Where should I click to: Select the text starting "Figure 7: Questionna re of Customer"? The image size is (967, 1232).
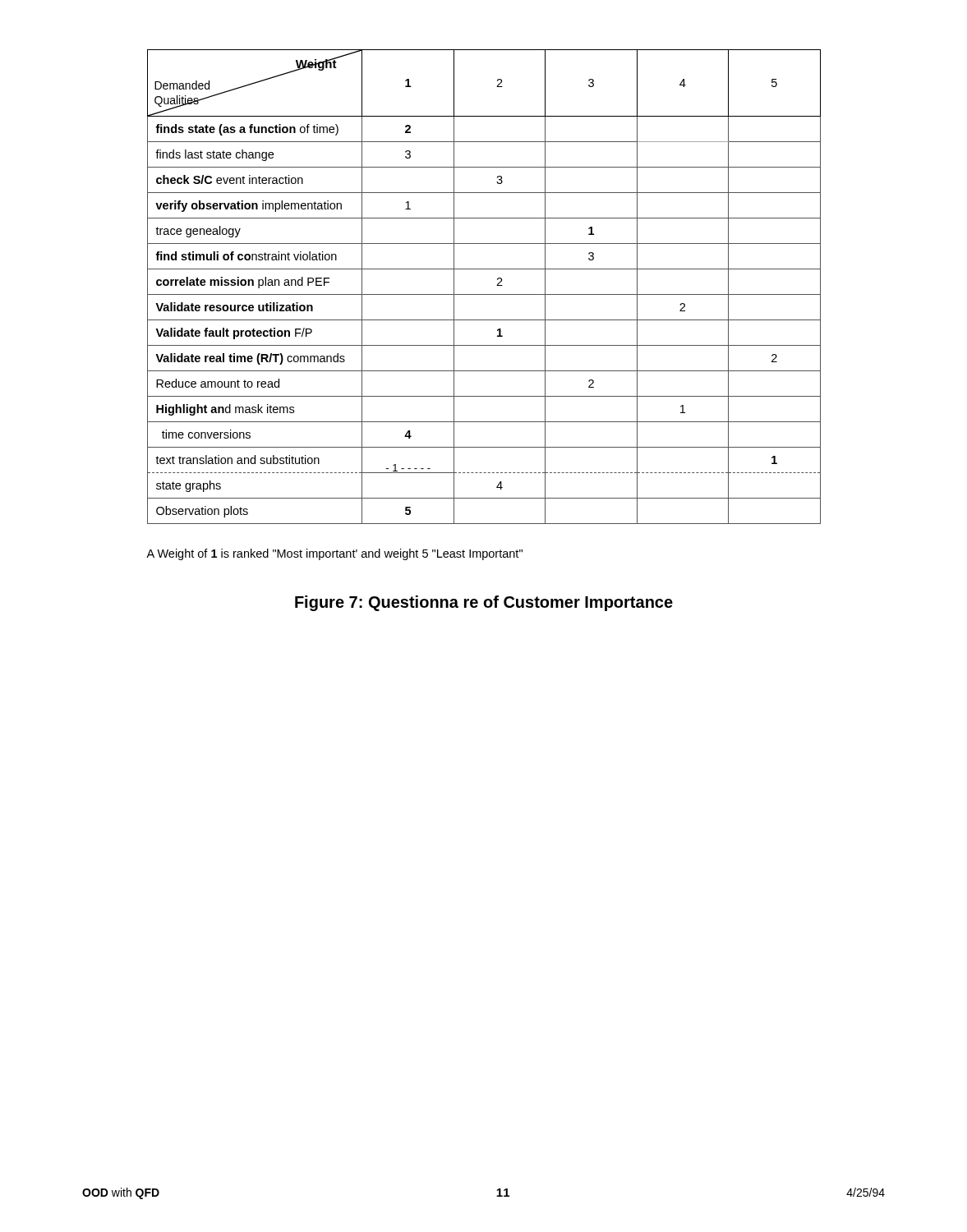(484, 602)
